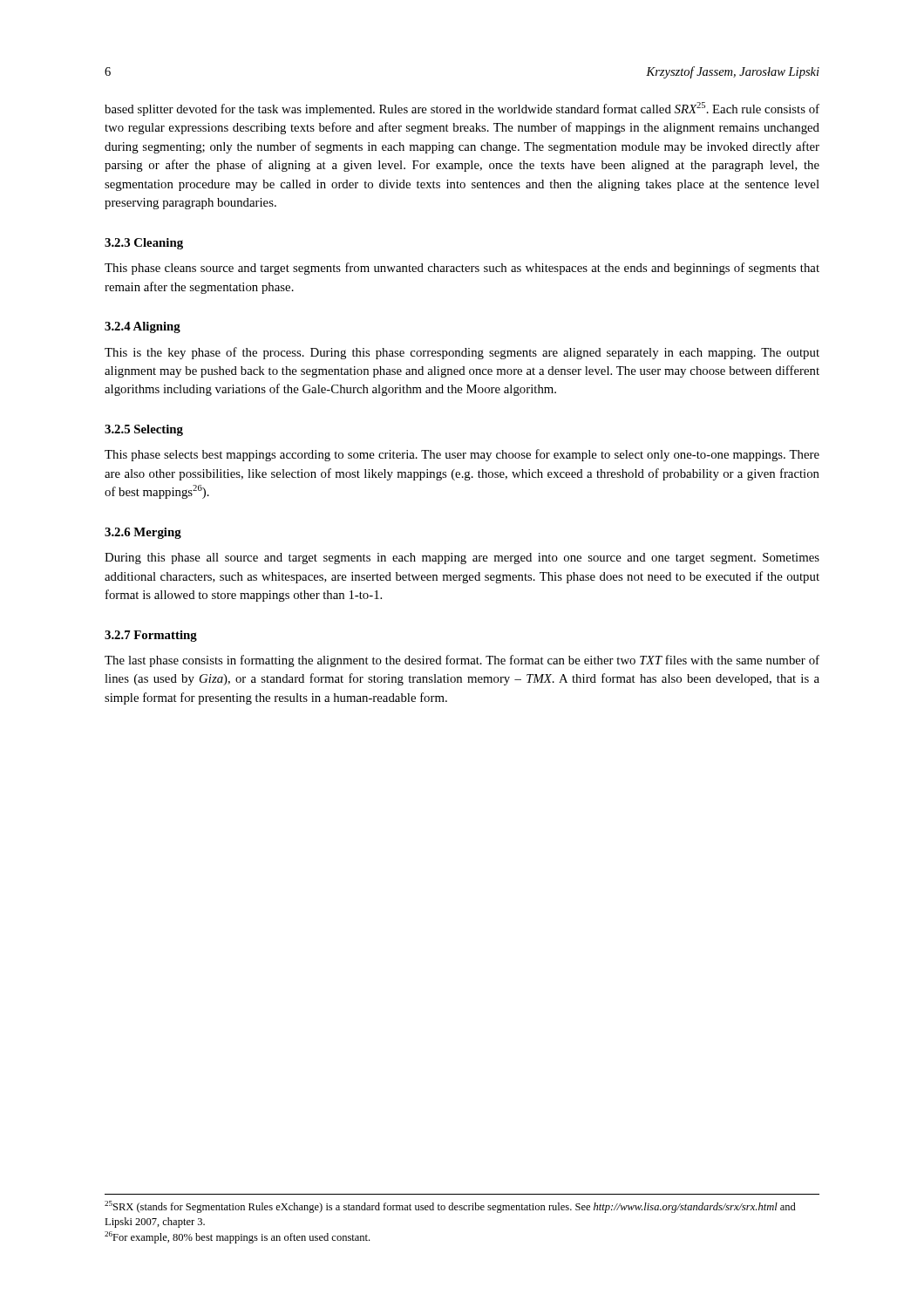Where does it say "3.2.7 Formatting"?
The width and height of the screenshot is (924, 1308).
click(151, 634)
